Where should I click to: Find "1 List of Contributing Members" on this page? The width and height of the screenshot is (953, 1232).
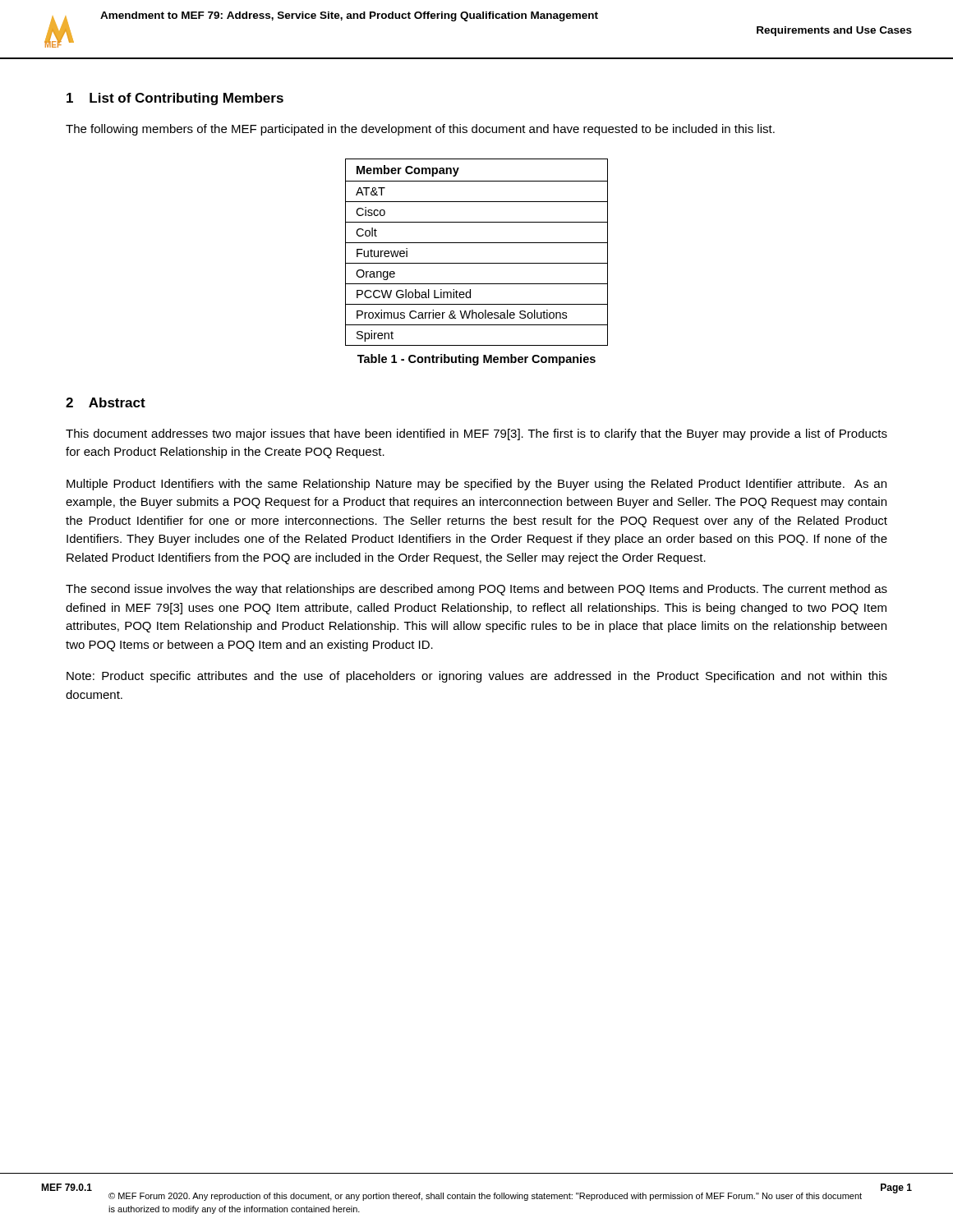[175, 99]
